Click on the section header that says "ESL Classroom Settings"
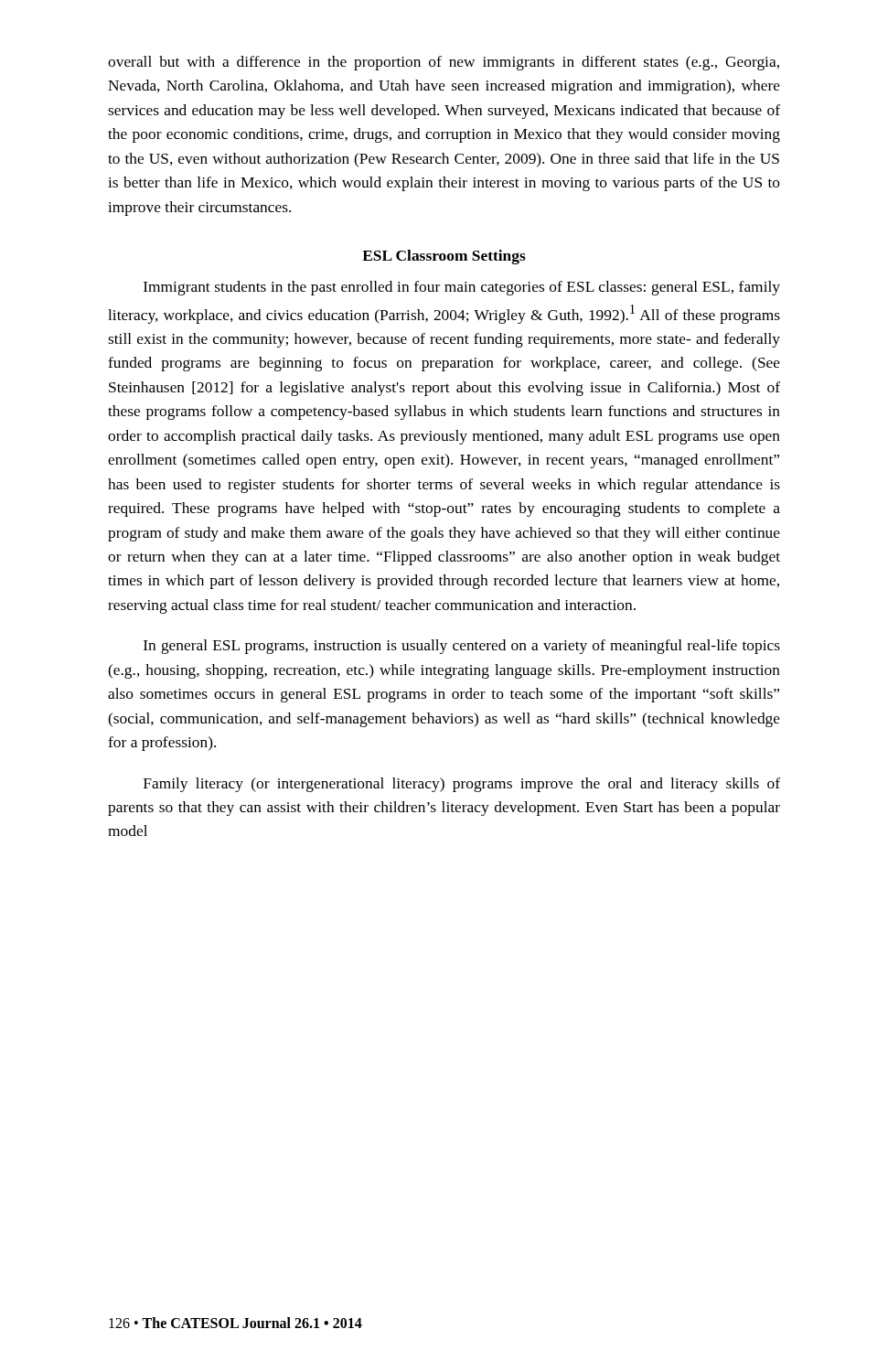888x1372 pixels. 444,255
